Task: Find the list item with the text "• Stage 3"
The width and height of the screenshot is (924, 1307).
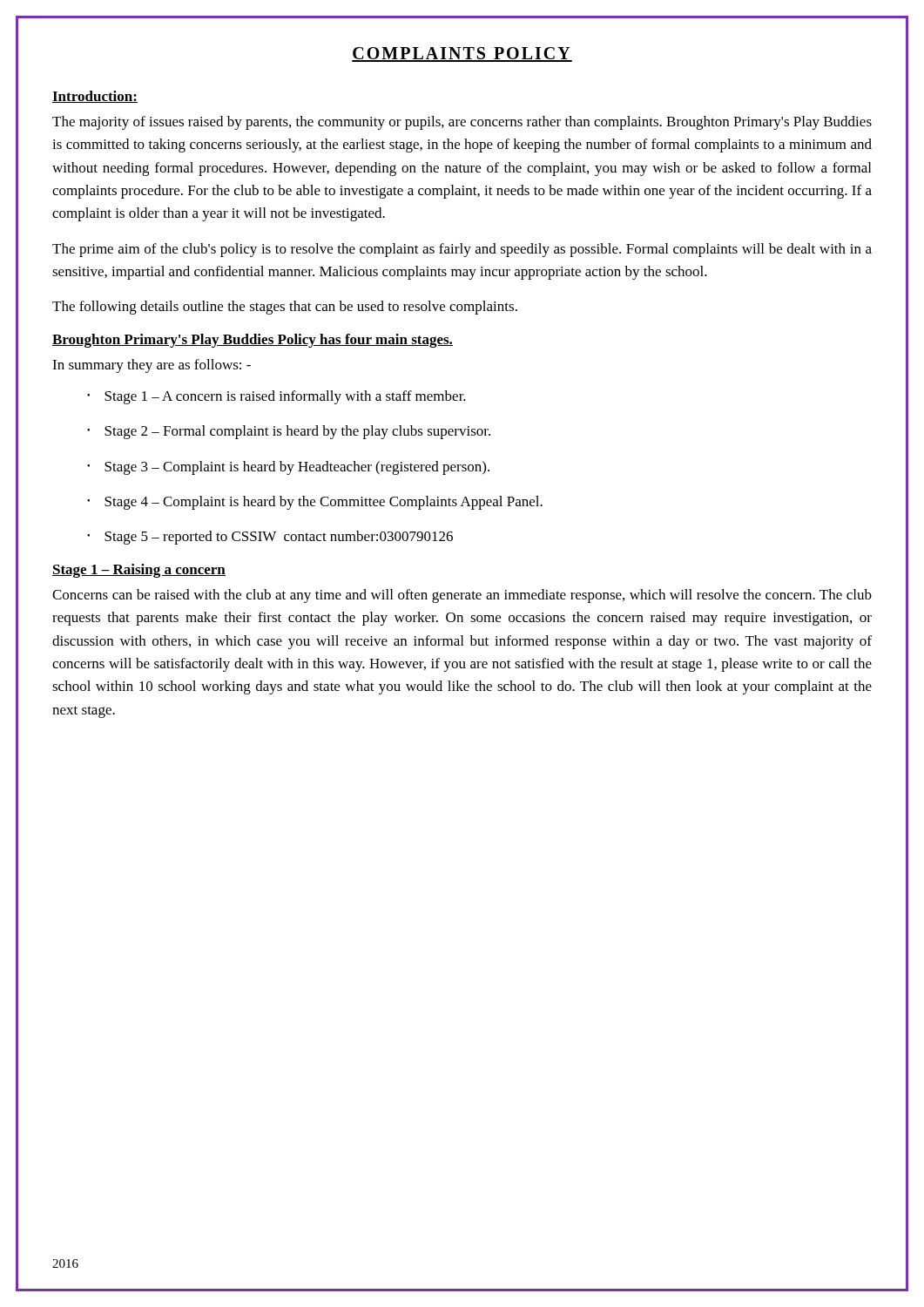Action: pos(289,467)
